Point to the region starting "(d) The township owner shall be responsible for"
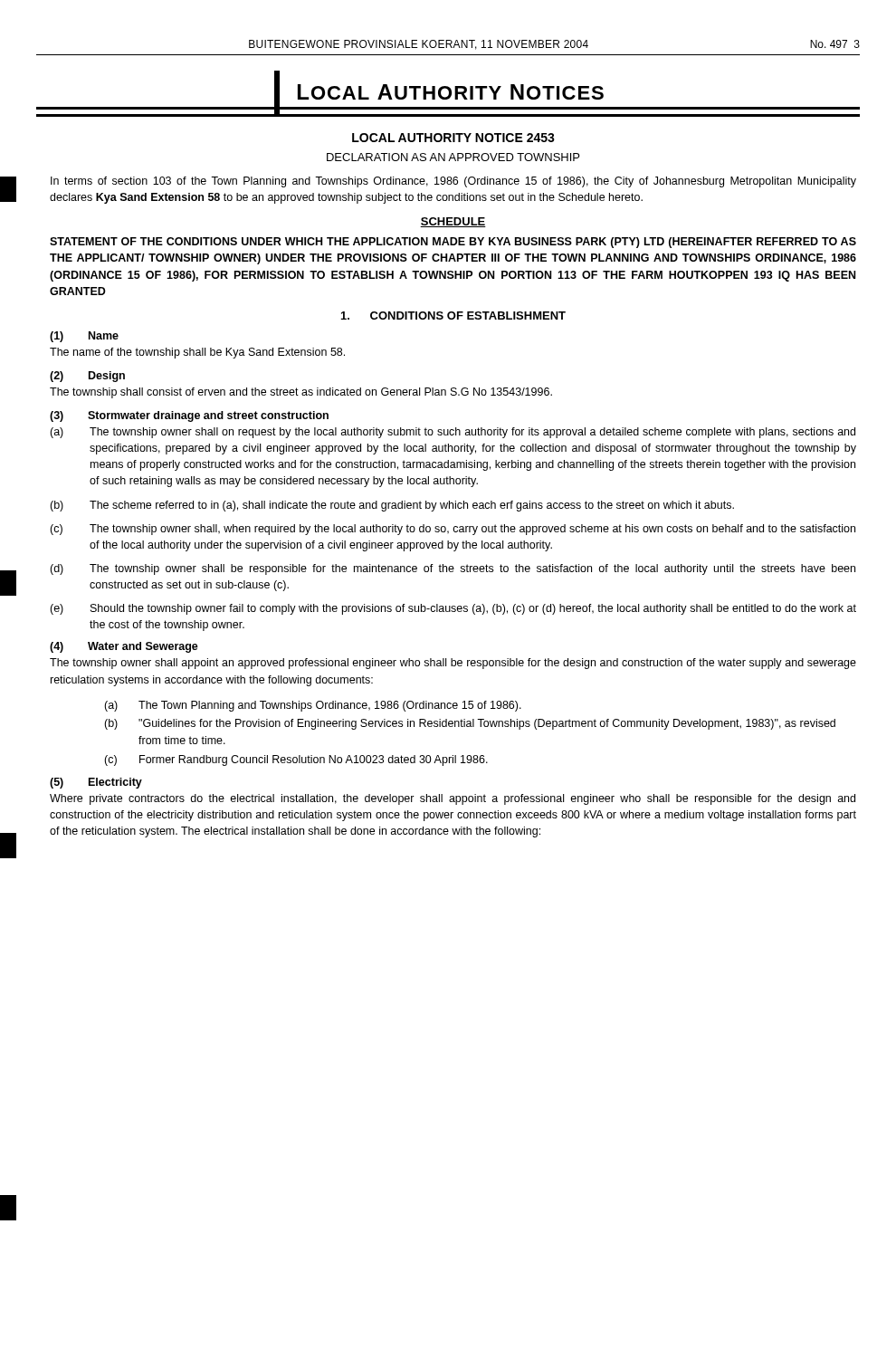Viewport: 896px width, 1358px height. coord(453,577)
